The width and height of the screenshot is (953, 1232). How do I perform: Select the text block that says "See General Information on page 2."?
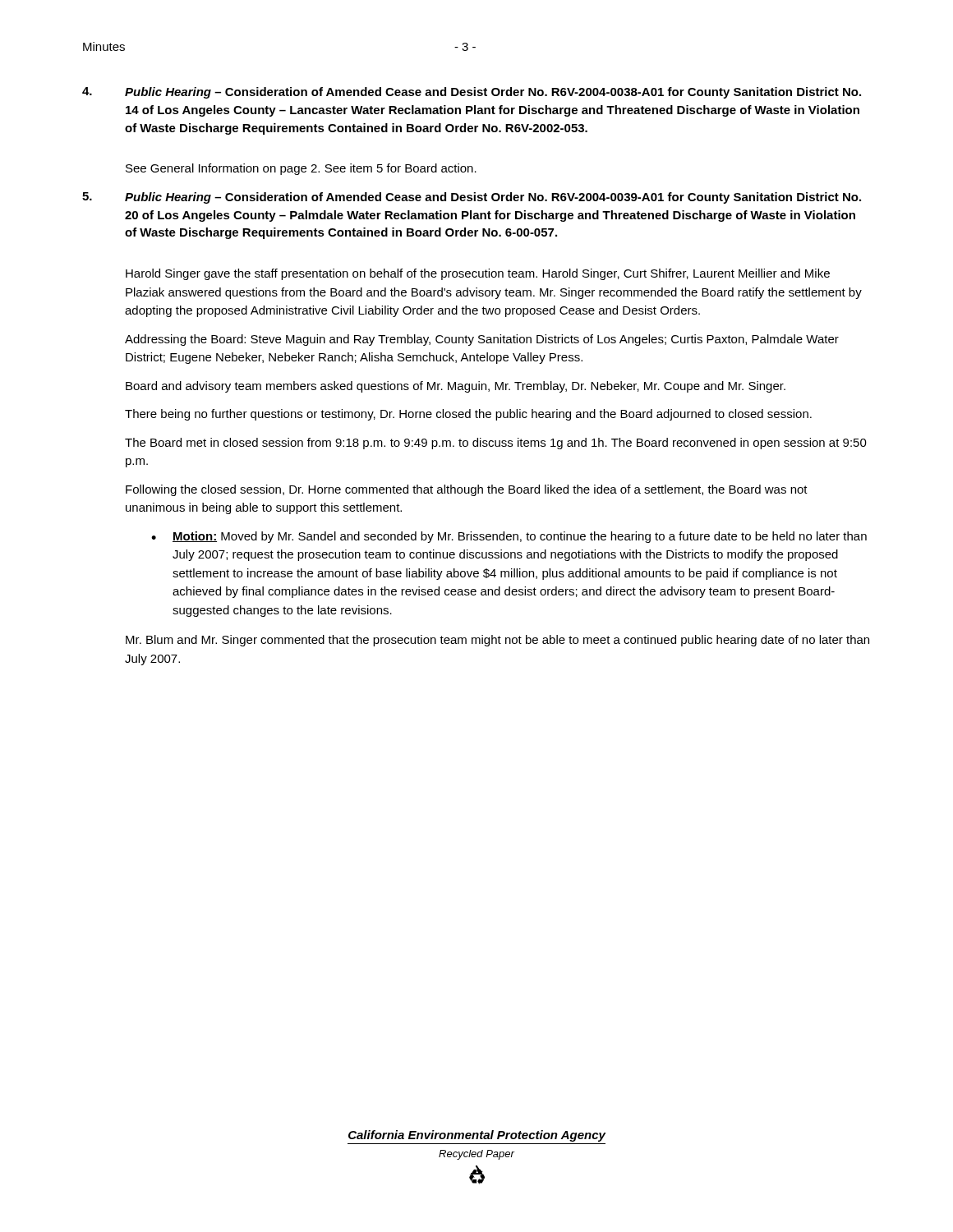pyautogui.click(x=301, y=168)
